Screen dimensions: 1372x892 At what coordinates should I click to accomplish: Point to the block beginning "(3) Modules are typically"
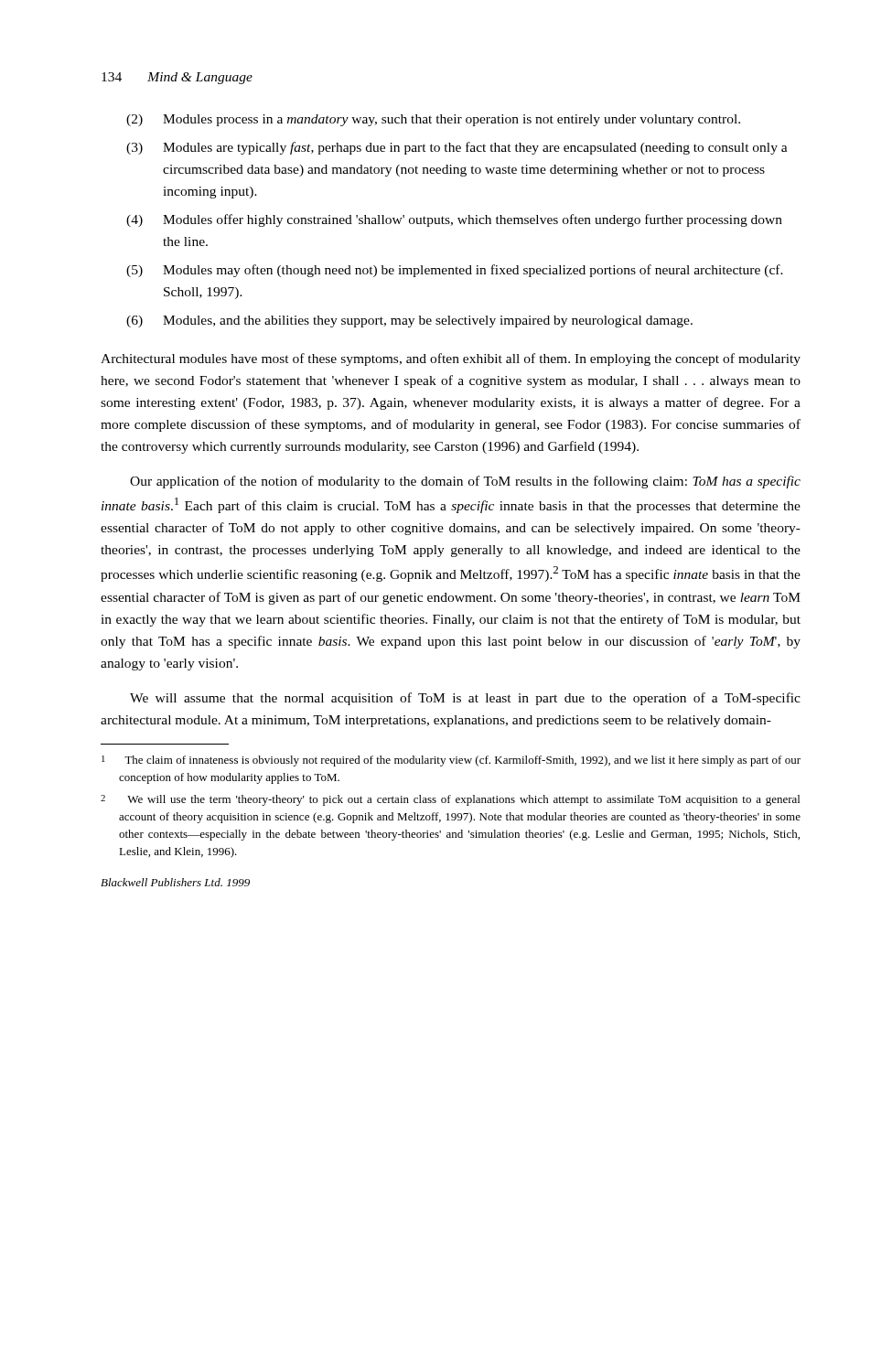(463, 169)
